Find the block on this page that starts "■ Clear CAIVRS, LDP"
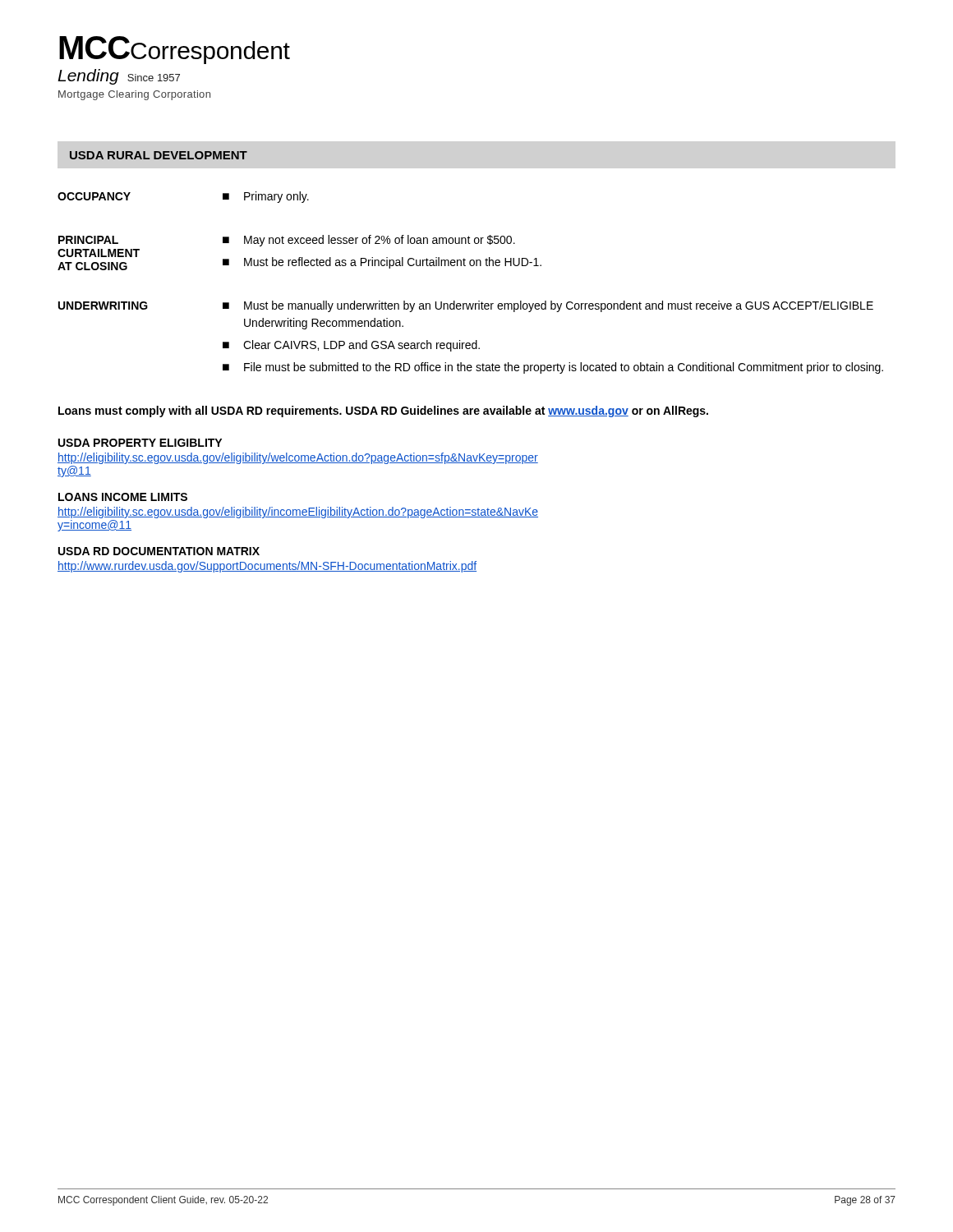 point(351,346)
